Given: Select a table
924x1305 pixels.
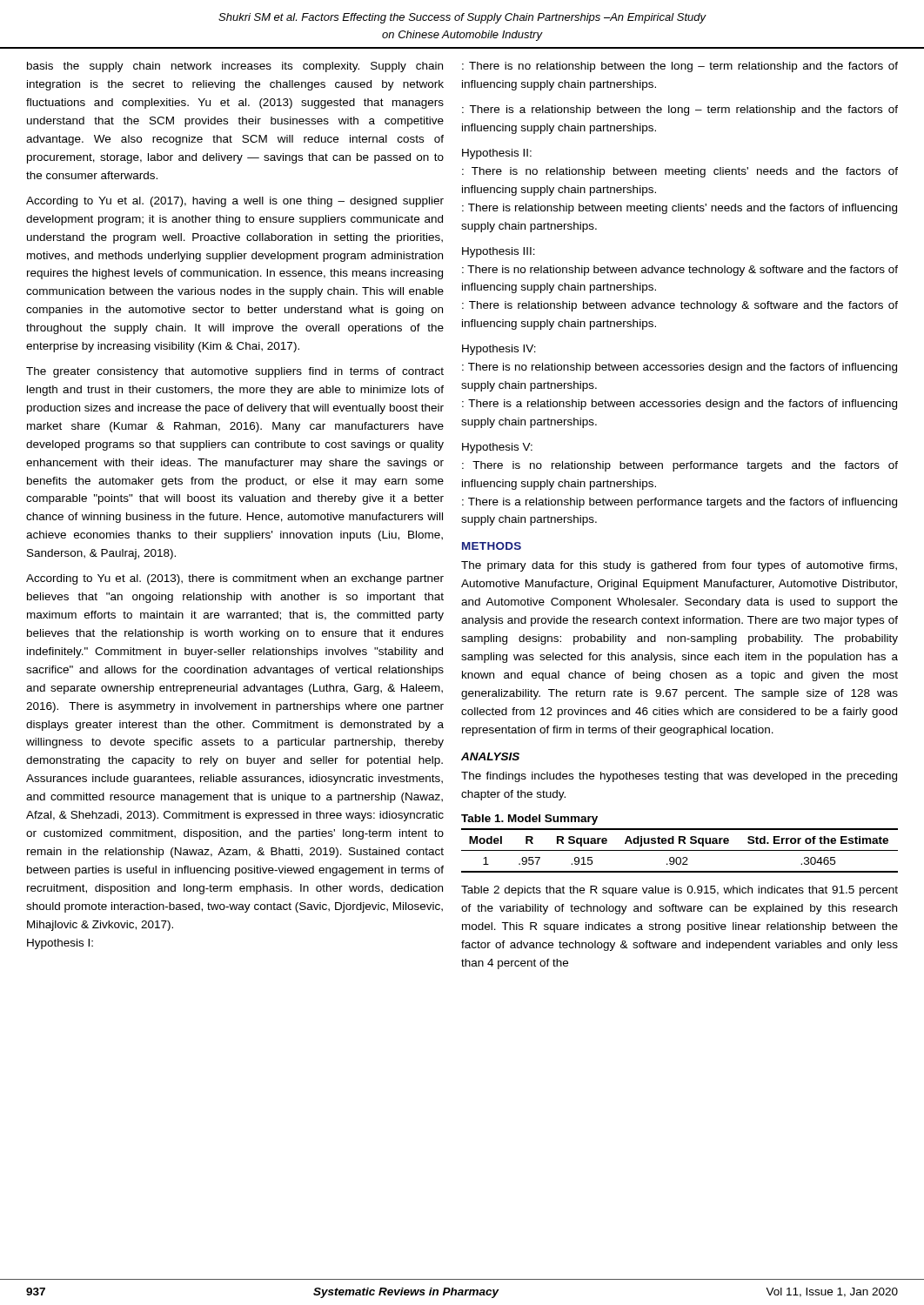Looking at the screenshot, I should pyautogui.click(x=680, y=851).
